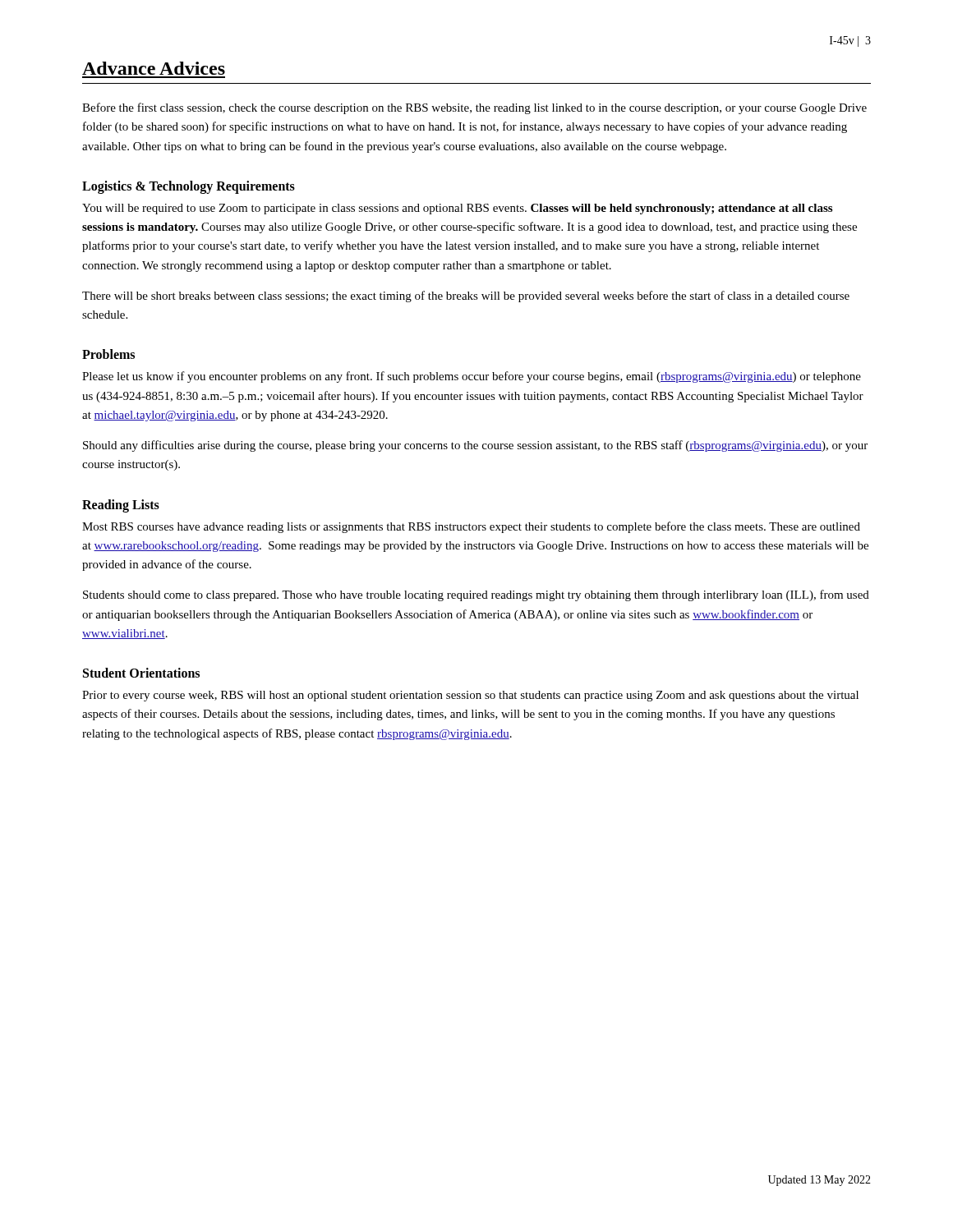The height and width of the screenshot is (1232, 953).
Task: Click on the text block that says "Most RBS courses have"
Action: pyautogui.click(x=476, y=545)
